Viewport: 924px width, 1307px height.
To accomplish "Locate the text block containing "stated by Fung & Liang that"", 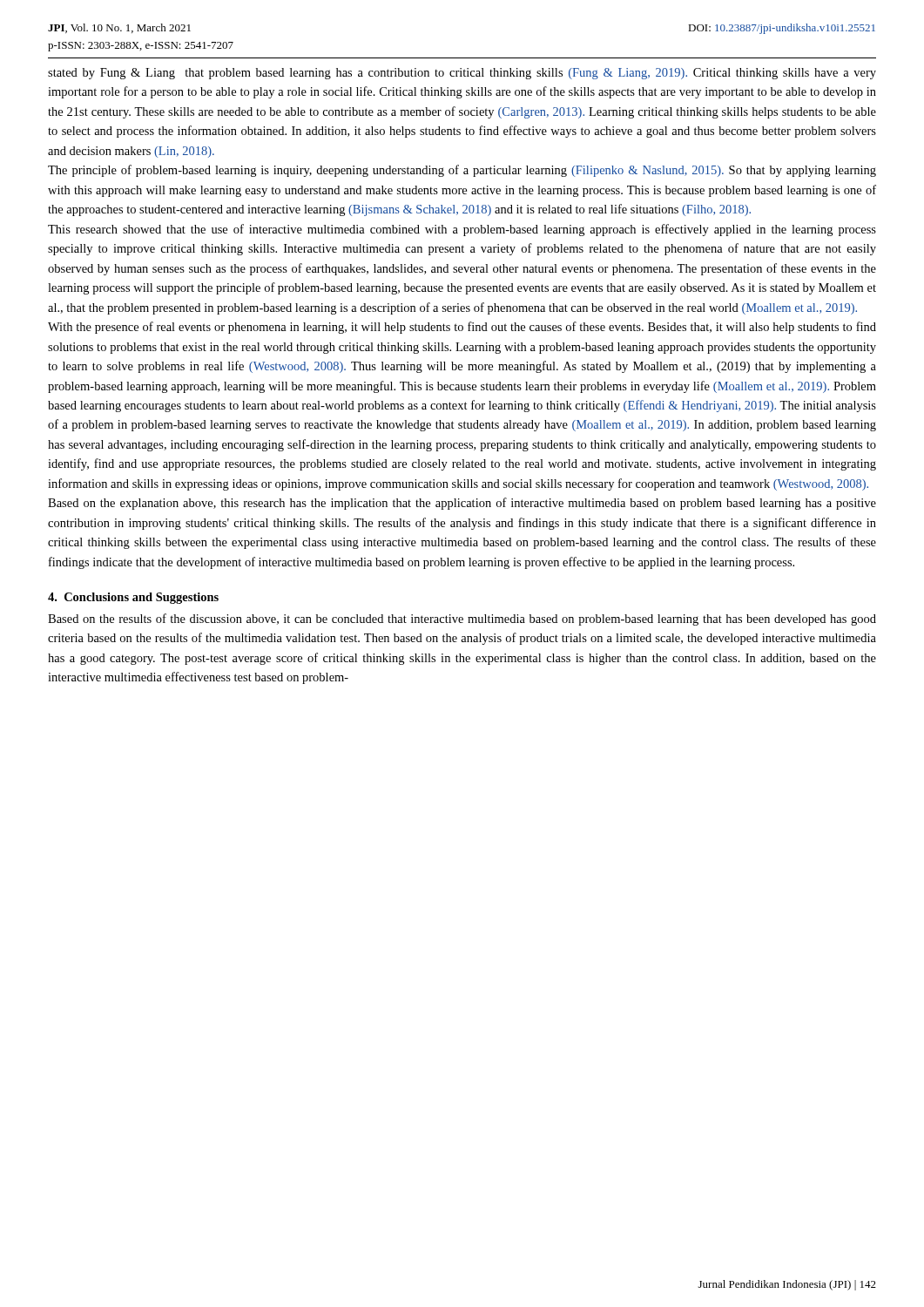I will point(462,112).
